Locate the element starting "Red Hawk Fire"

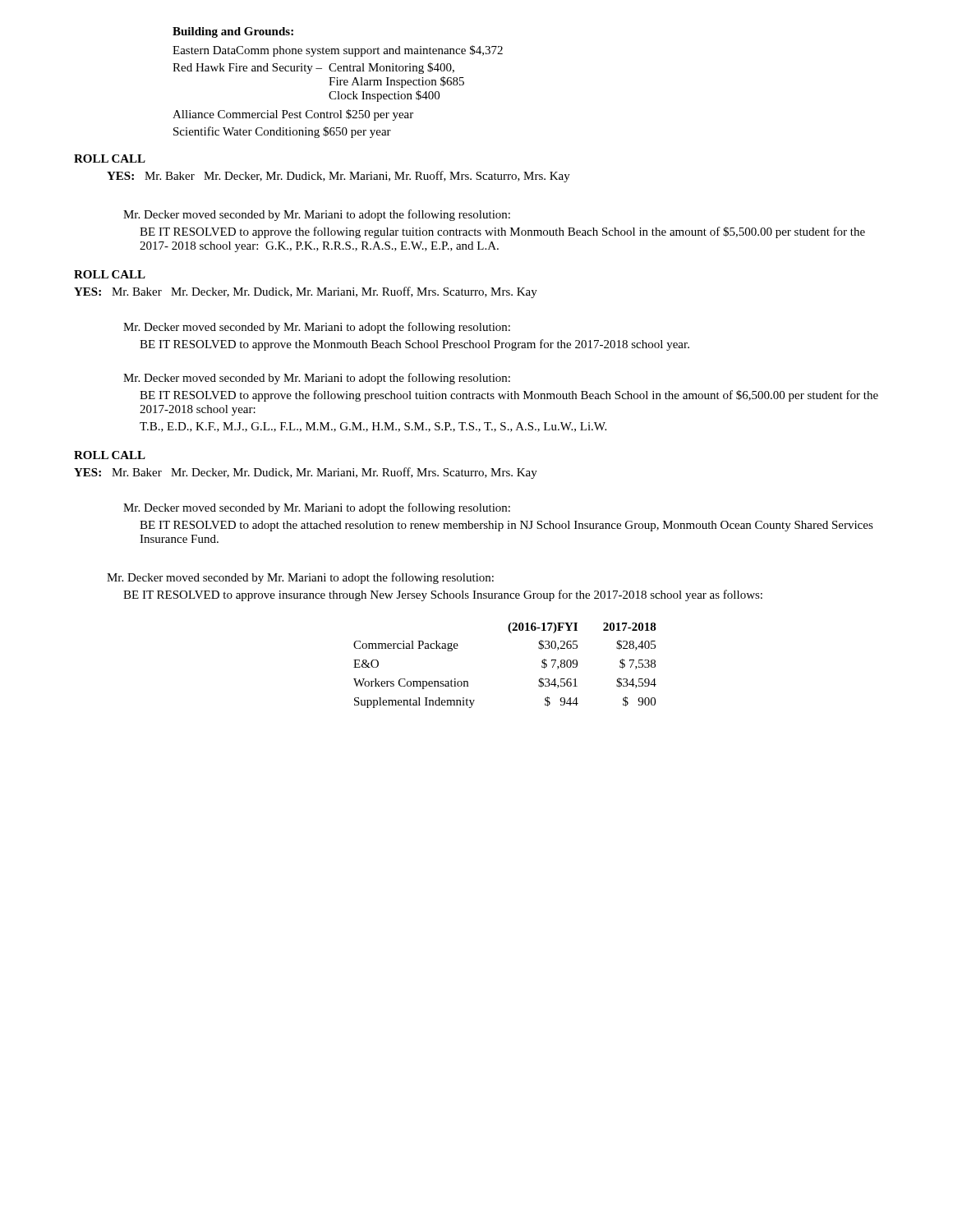[318, 82]
